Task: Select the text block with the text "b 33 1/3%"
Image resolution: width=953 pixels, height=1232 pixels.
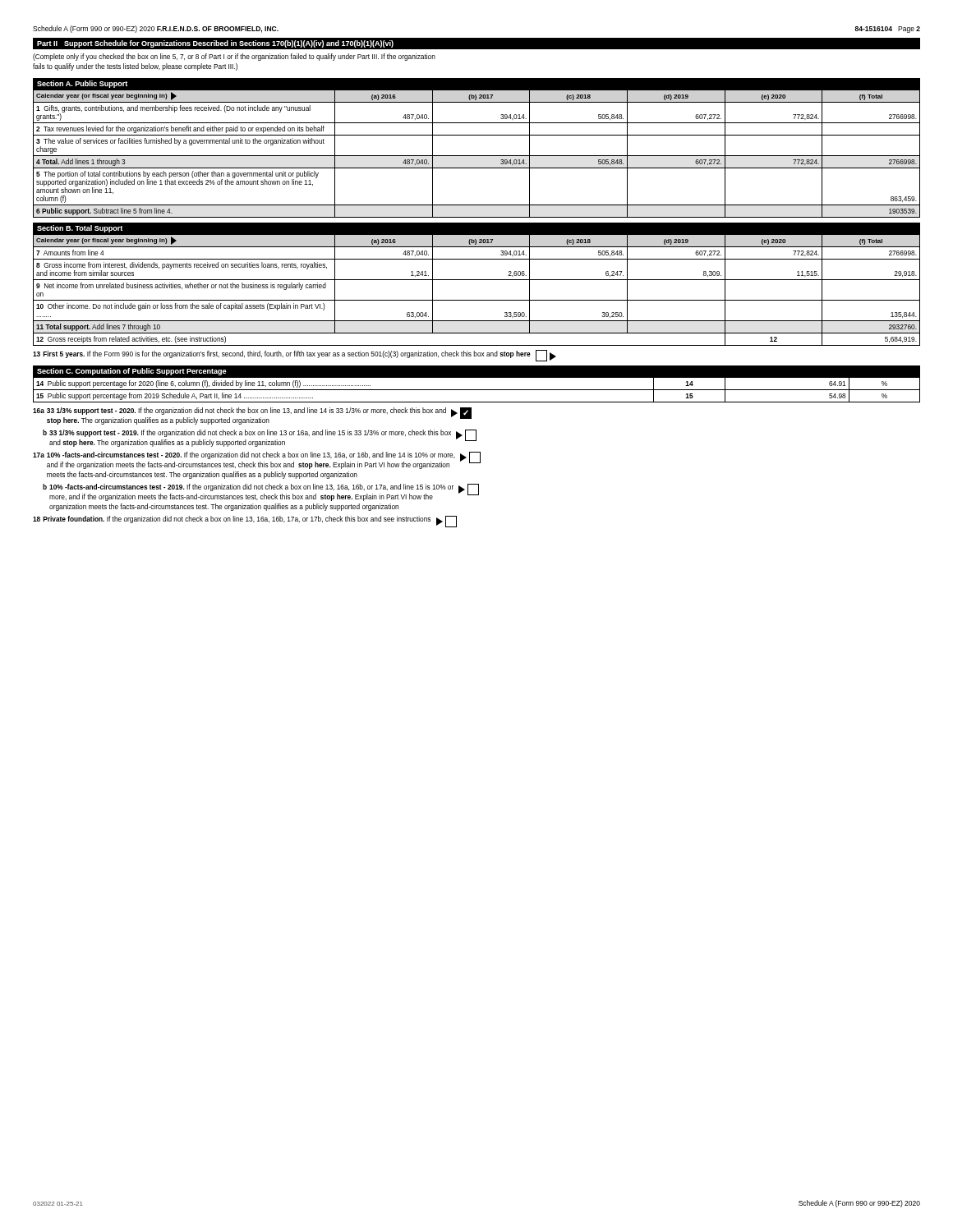Action: [260, 438]
